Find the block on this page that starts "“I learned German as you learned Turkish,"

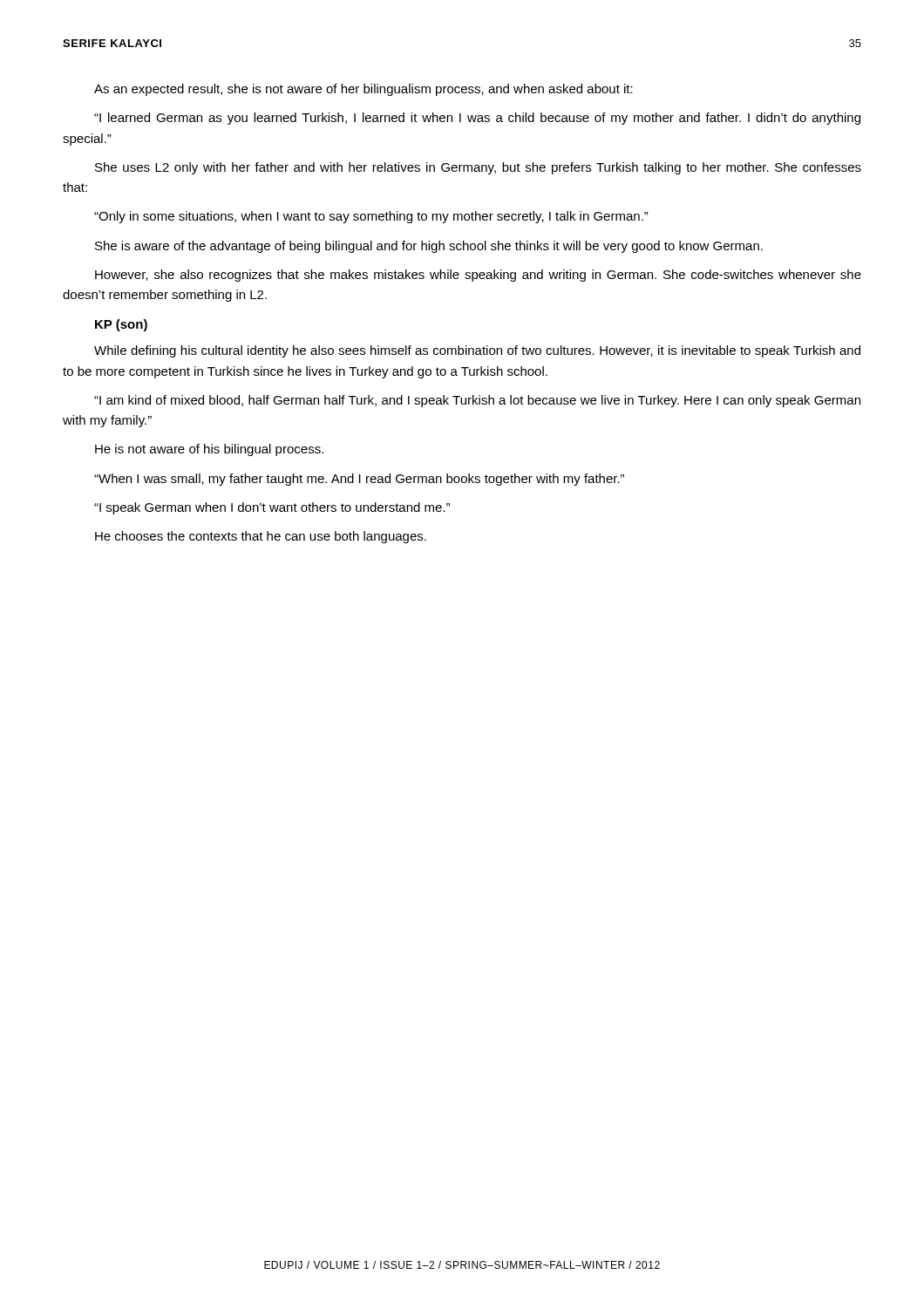point(462,128)
